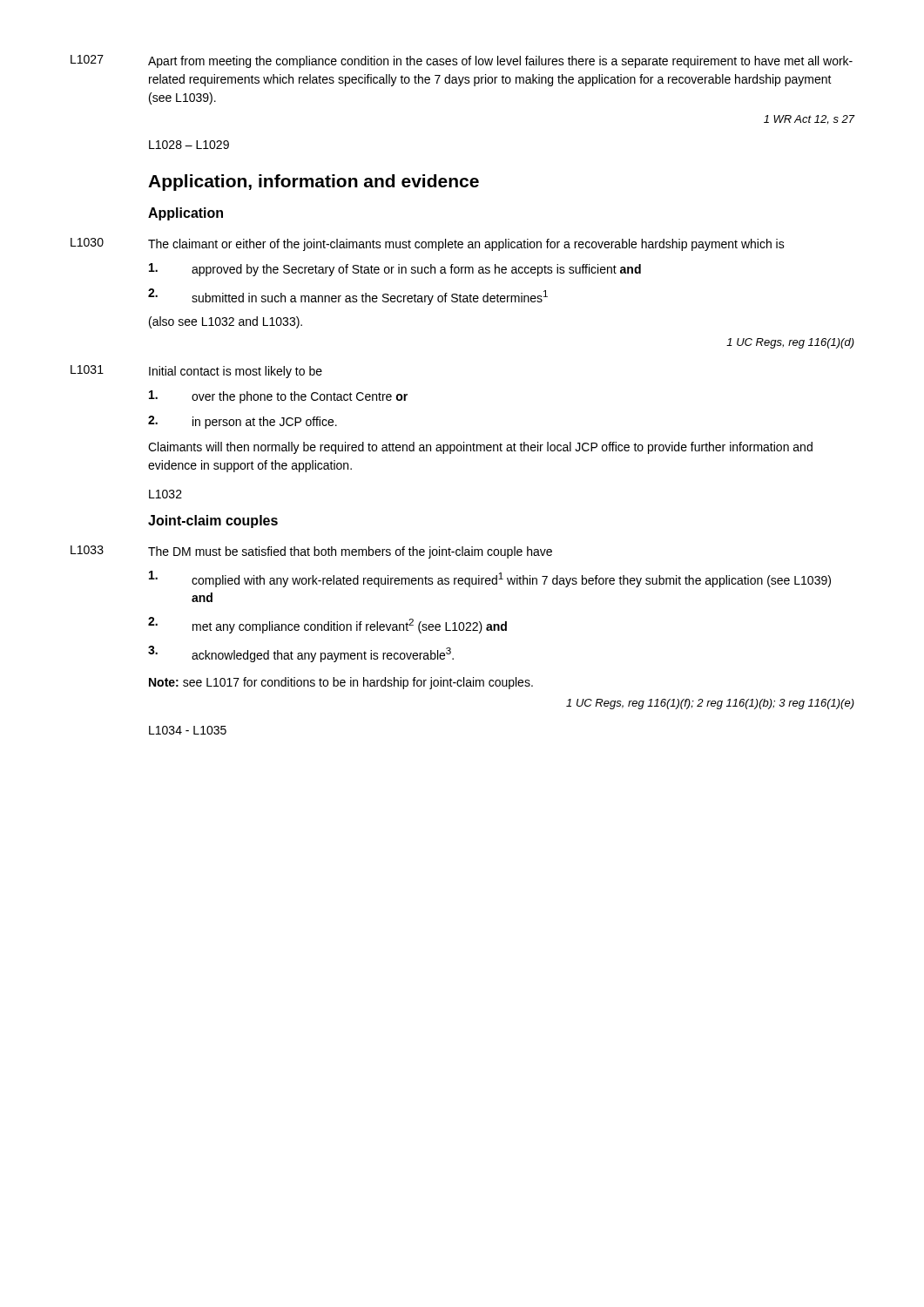This screenshot has width=924, height=1307.
Task: Find the element starting "L1033 The DM"
Action: [462, 552]
